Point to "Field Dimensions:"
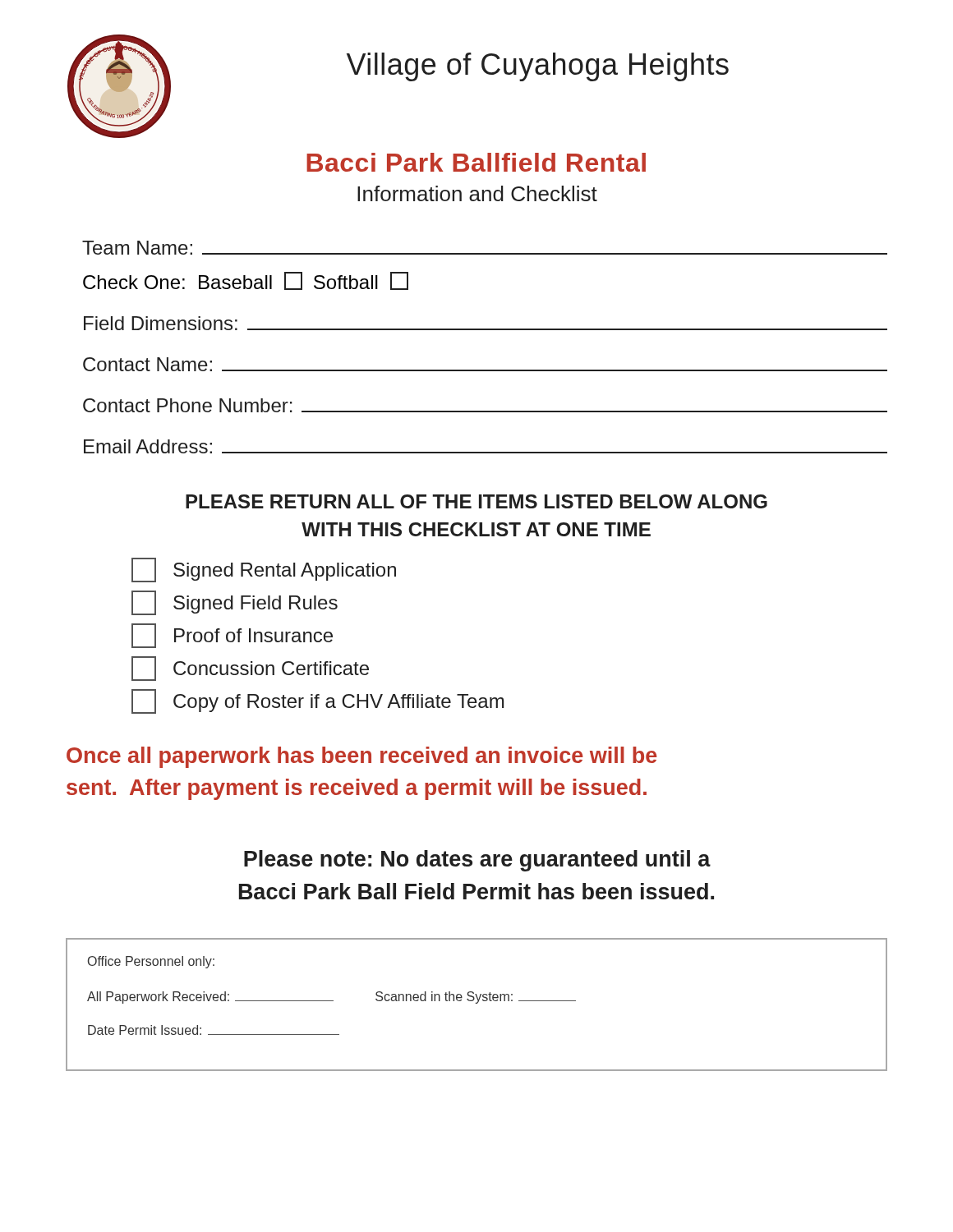The height and width of the screenshot is (1232, 953). 485,320
